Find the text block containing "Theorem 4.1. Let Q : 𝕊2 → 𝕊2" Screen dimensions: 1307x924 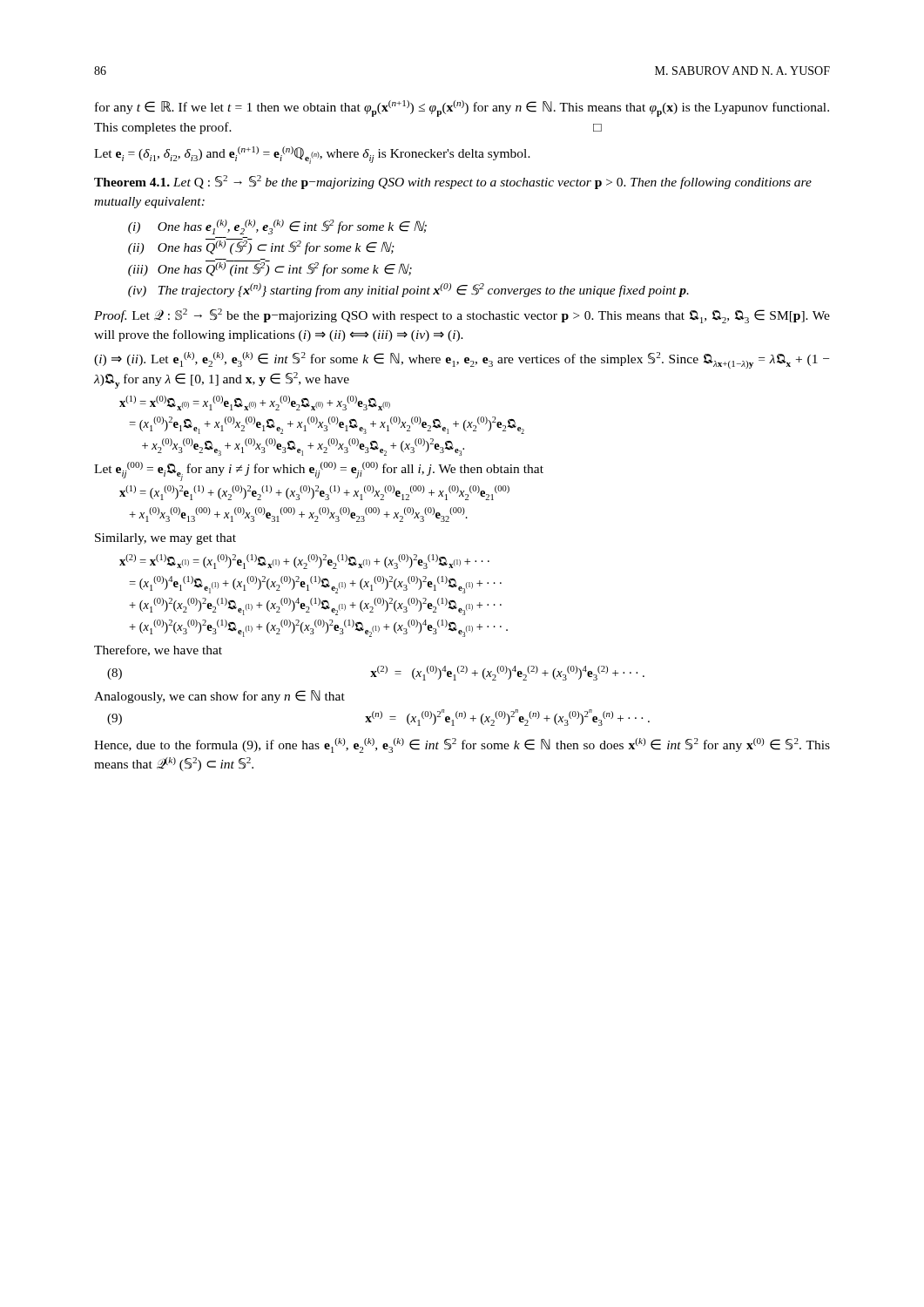point(453,190)
